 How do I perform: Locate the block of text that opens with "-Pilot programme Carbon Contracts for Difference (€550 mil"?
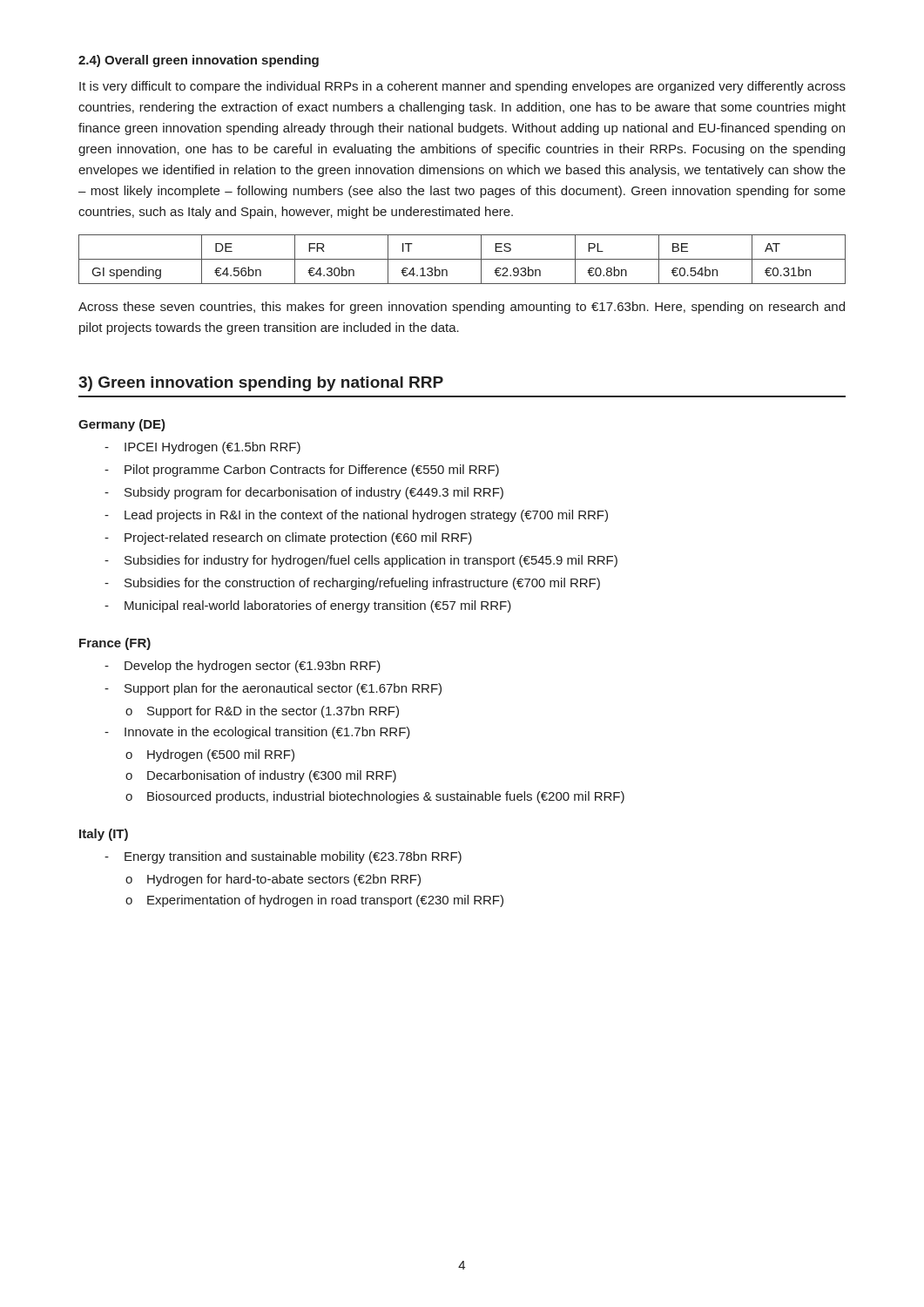(x=475, y=470)
